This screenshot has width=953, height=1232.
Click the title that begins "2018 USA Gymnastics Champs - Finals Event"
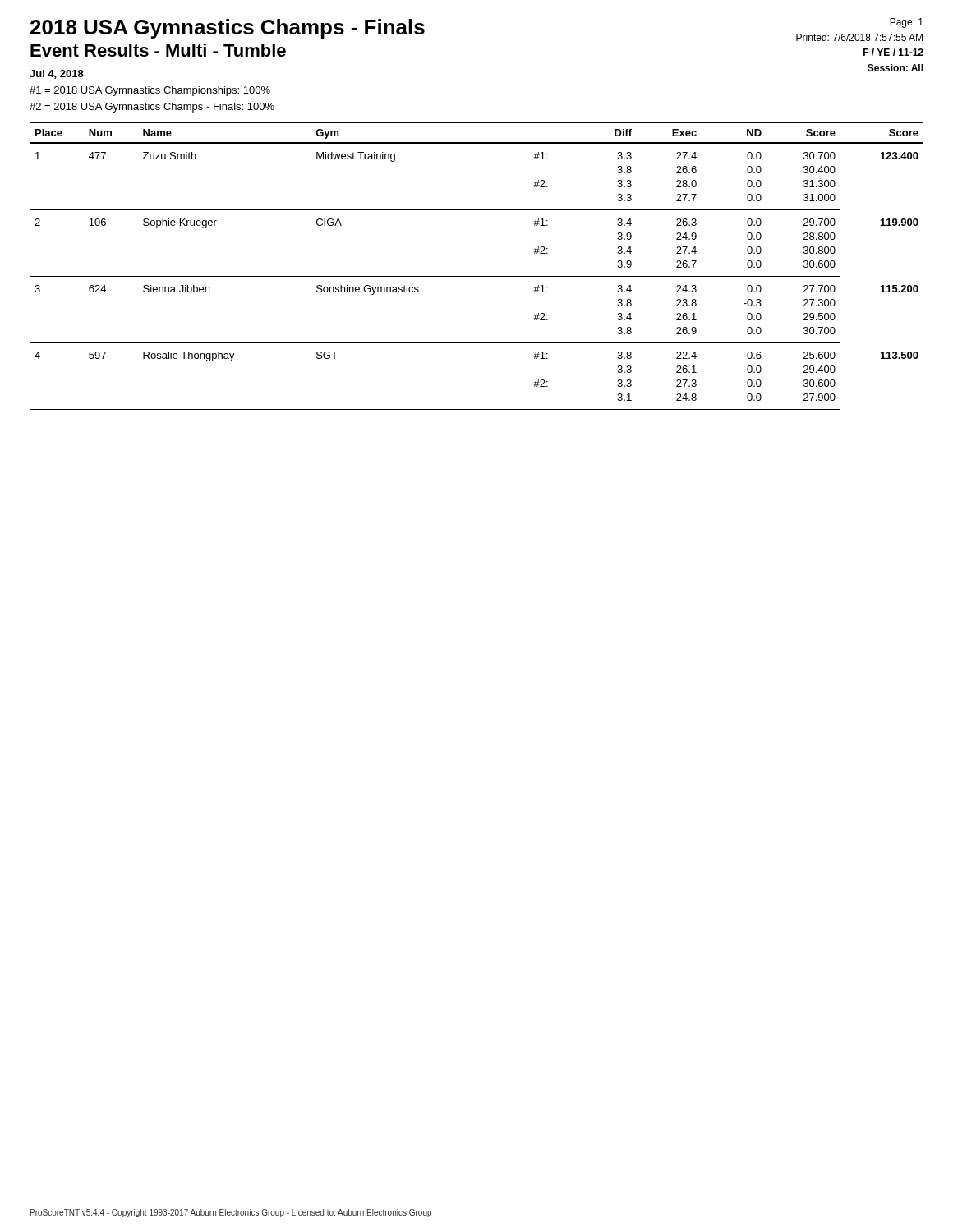click(x=227, y=38)
